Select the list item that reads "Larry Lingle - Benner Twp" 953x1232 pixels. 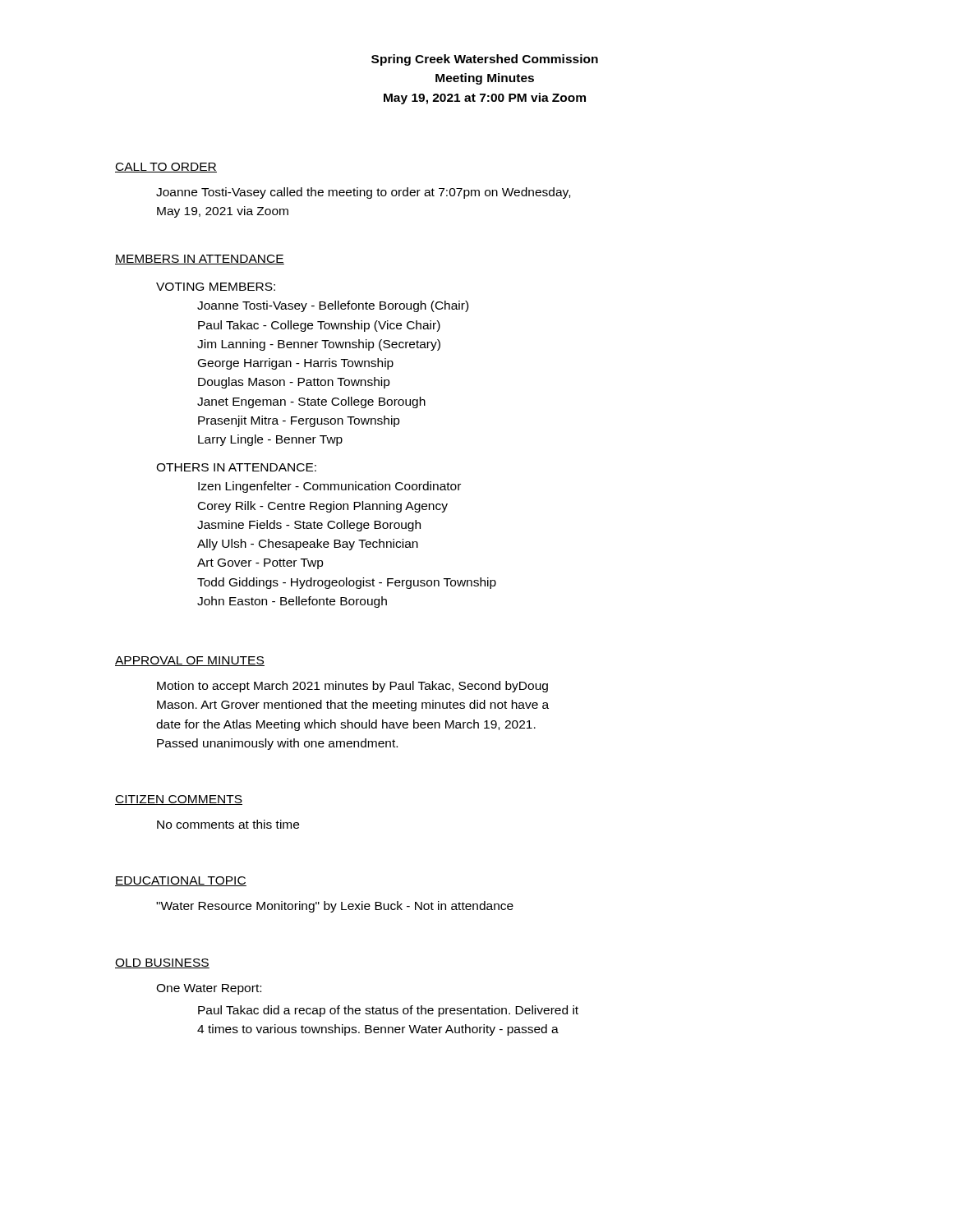point(270,439)
